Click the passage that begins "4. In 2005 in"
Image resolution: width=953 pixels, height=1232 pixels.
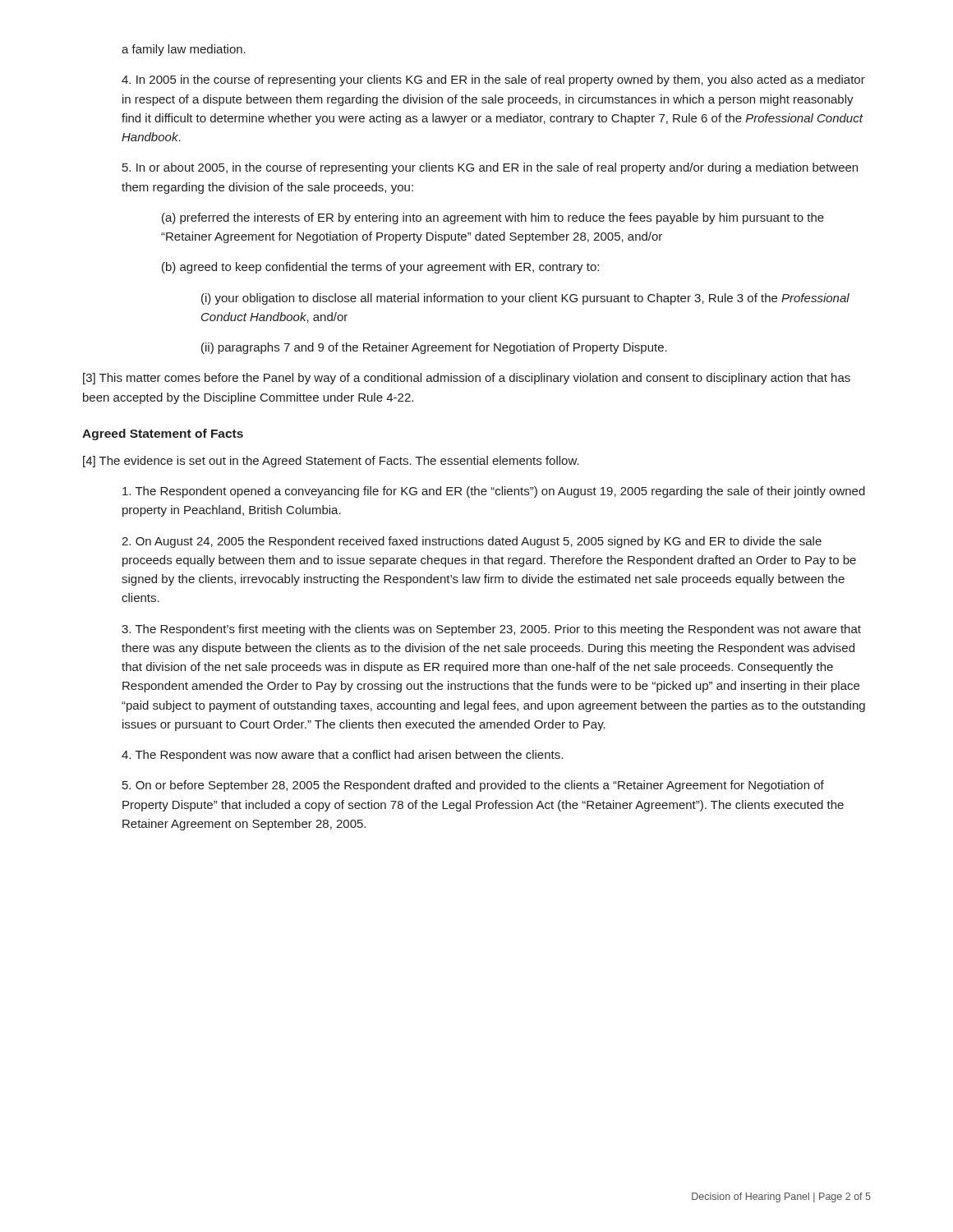[x=496, y=108]
